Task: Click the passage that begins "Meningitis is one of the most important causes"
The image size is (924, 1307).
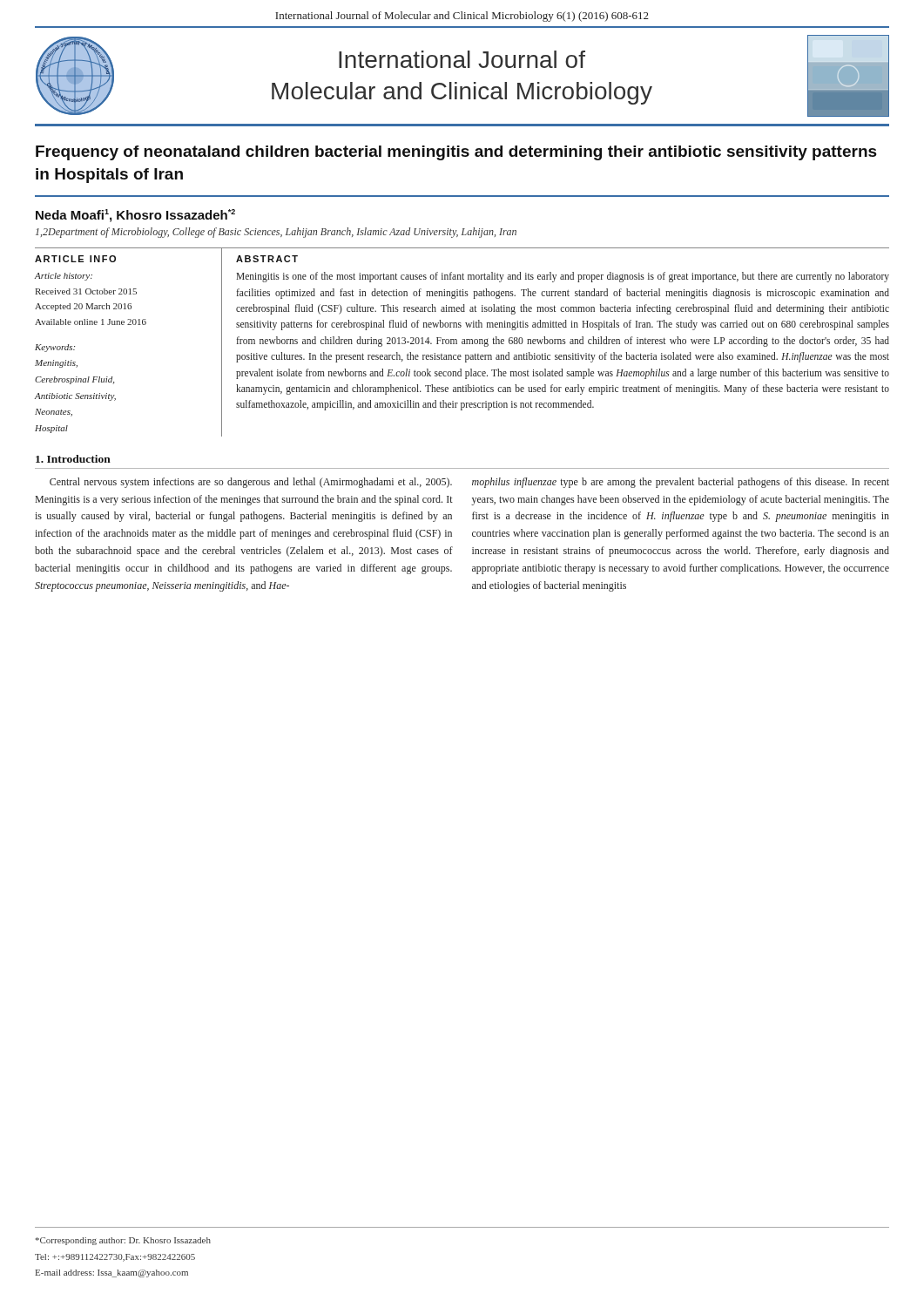Action: tap(563, 341)
